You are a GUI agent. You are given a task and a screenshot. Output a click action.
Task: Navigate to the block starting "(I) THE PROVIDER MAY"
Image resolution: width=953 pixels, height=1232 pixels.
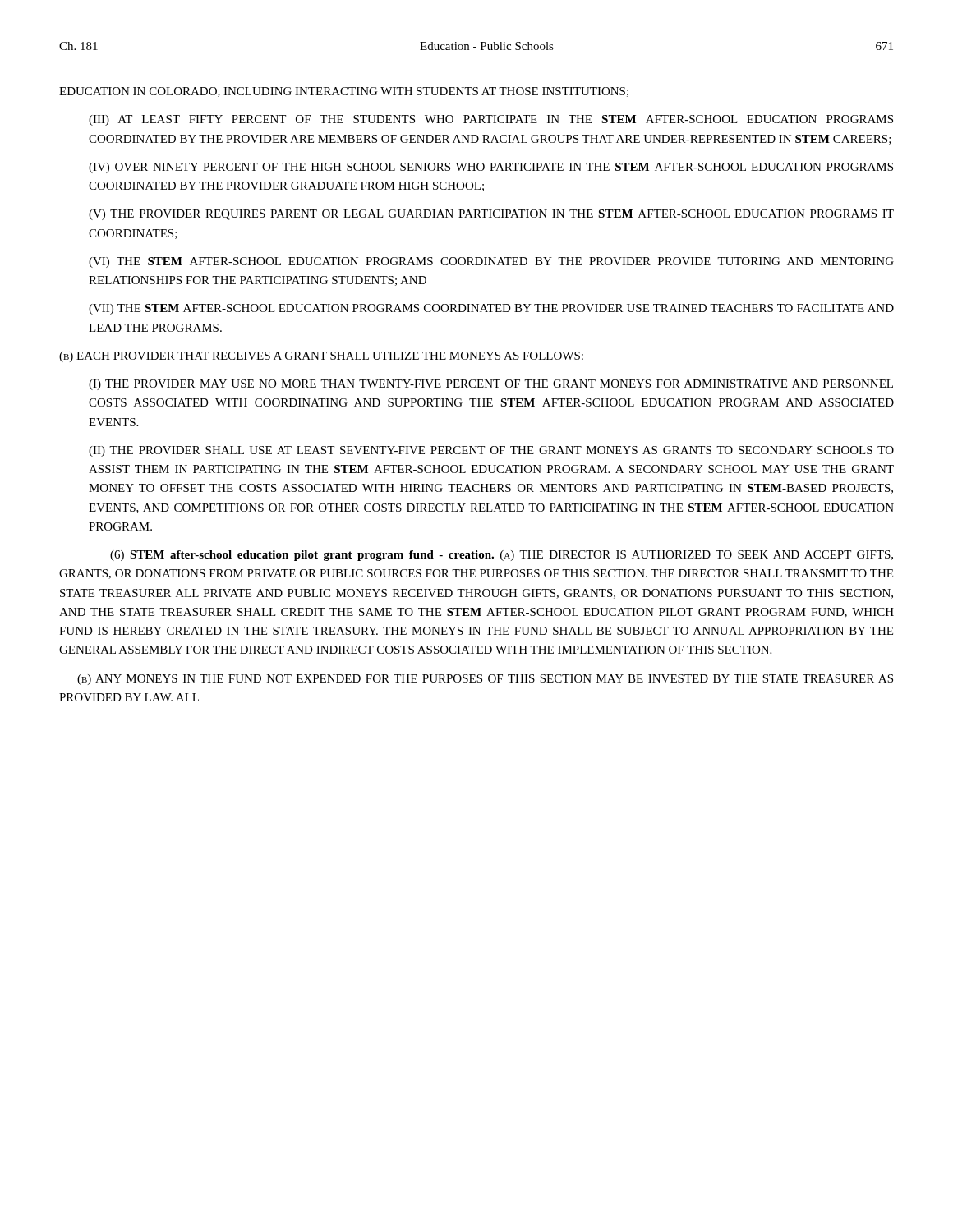point(491,403)
